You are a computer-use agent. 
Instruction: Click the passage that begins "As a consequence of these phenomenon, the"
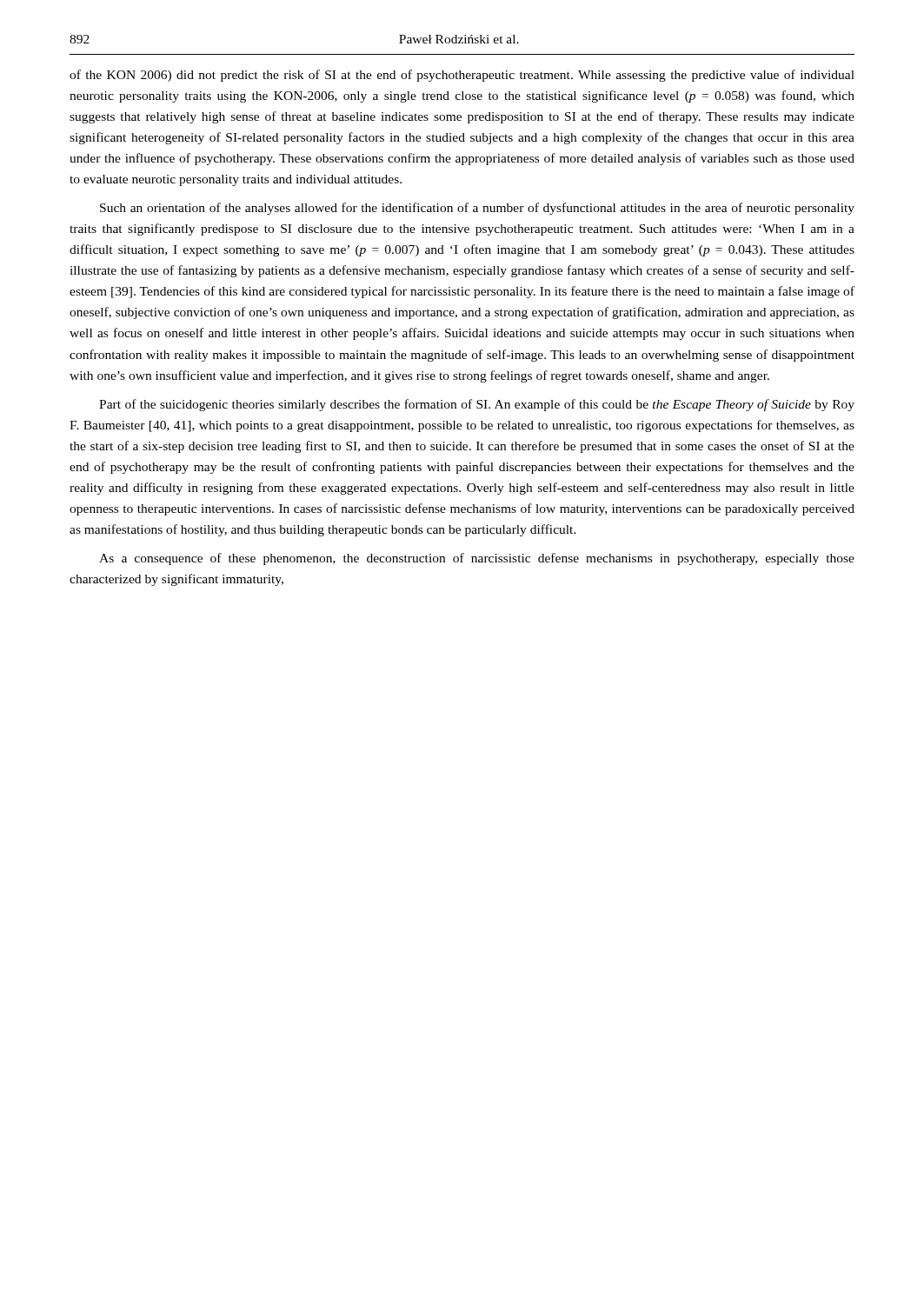pyautogui.click(x=462, y=568)
